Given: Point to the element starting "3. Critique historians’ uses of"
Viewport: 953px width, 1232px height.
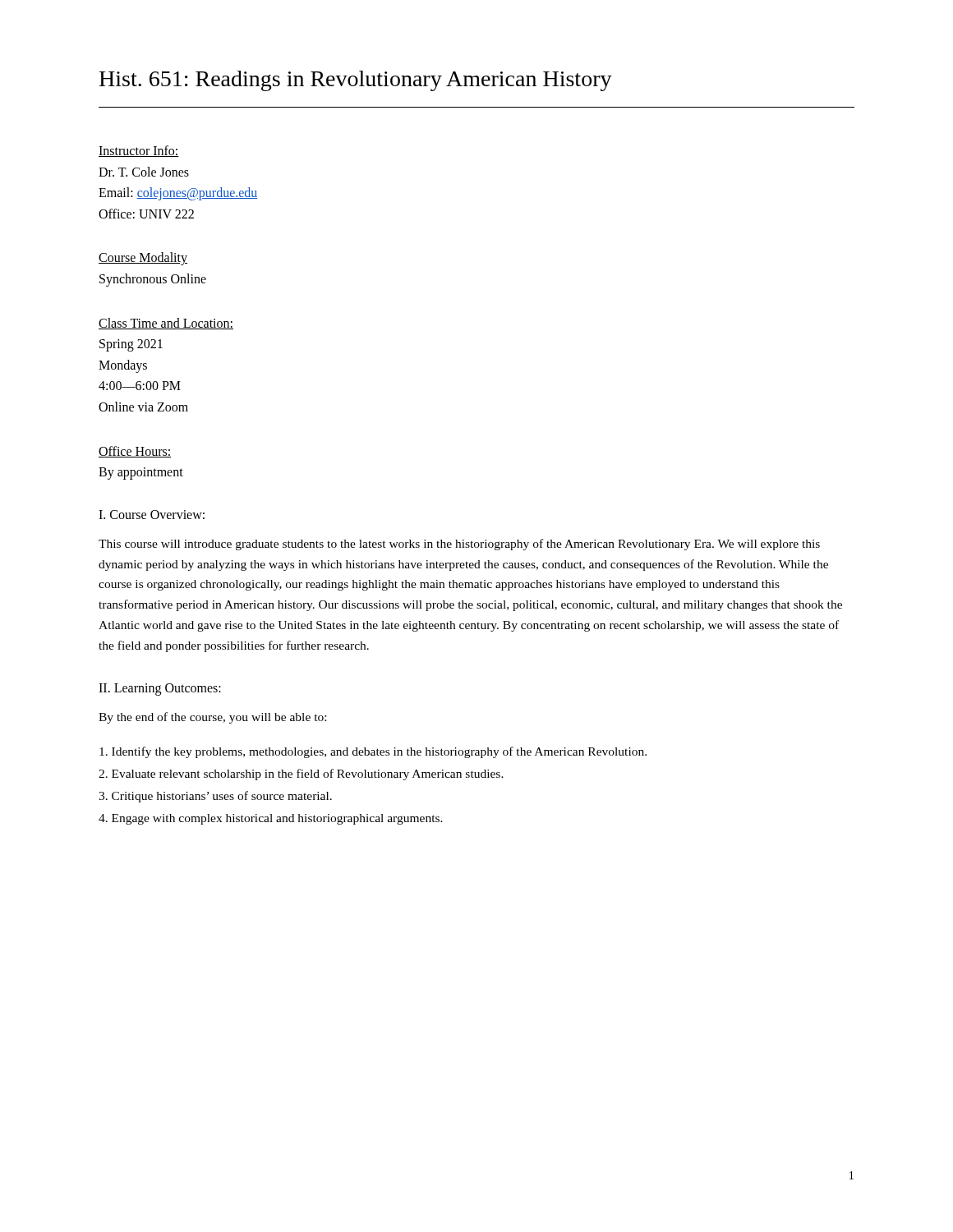Looking at the screenshot, I should [x=216, y=795].
